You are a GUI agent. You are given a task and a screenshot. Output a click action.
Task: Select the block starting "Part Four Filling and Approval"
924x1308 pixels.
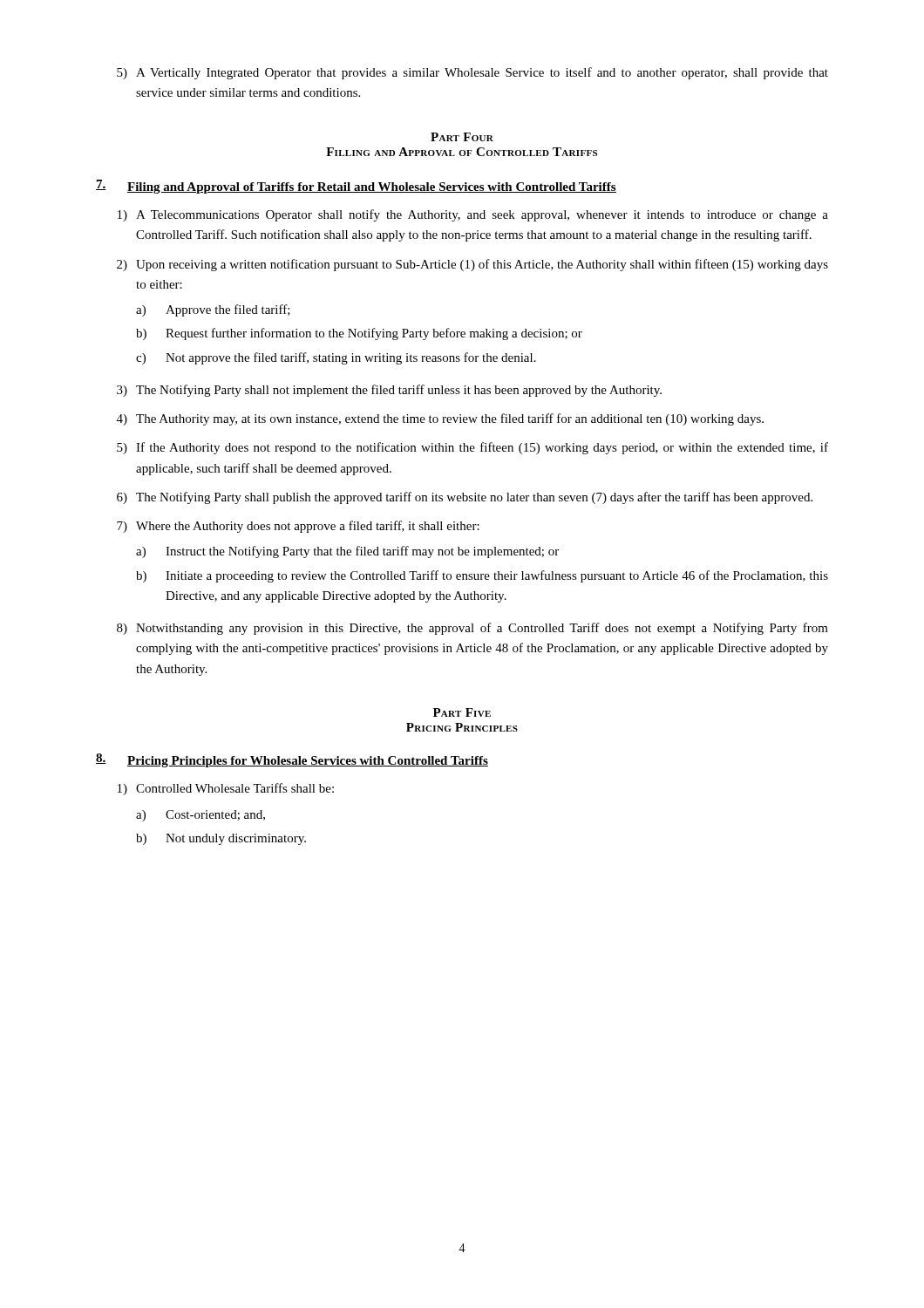[x=462, y=144]
